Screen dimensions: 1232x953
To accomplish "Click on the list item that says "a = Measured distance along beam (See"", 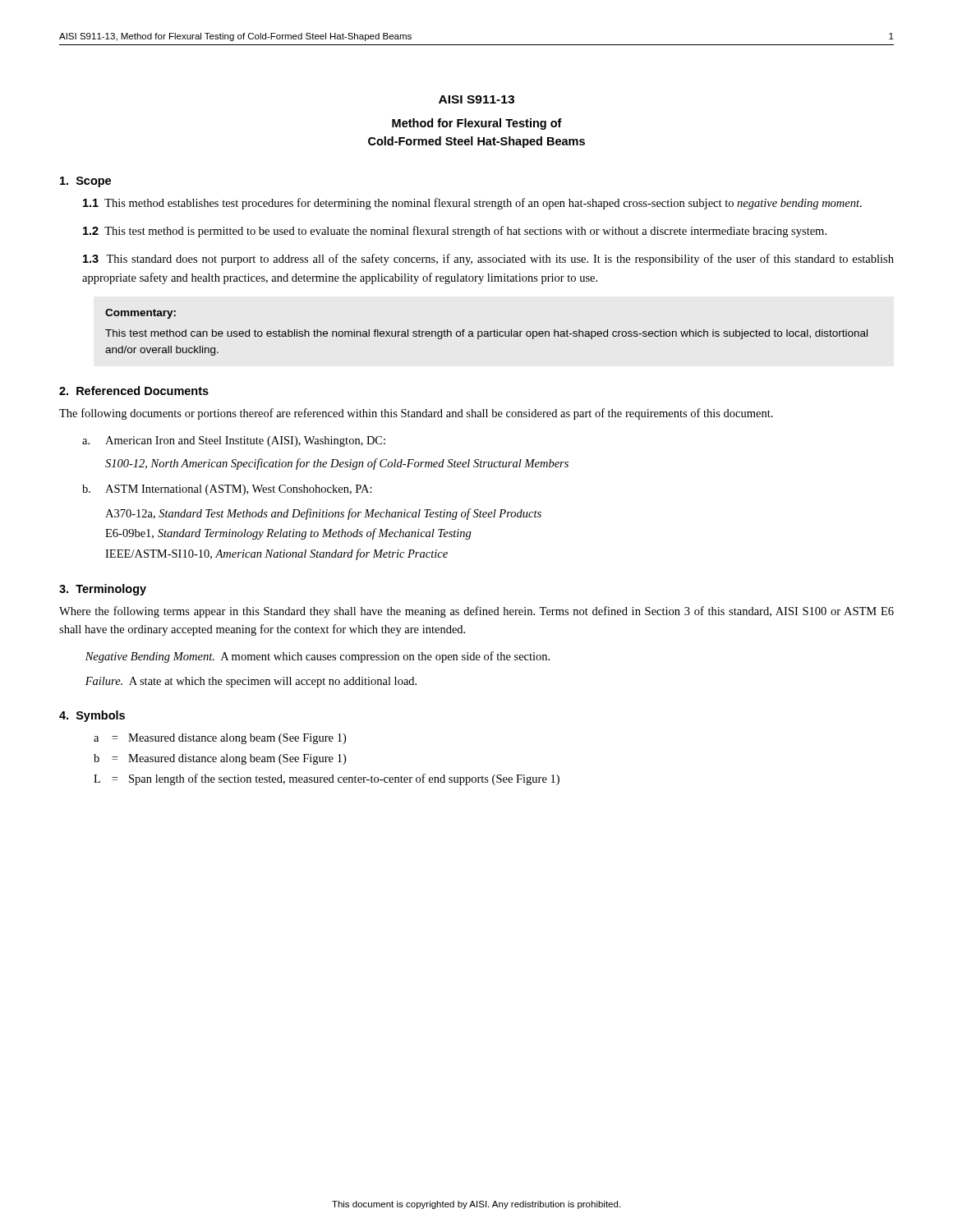I will [220, 739].
